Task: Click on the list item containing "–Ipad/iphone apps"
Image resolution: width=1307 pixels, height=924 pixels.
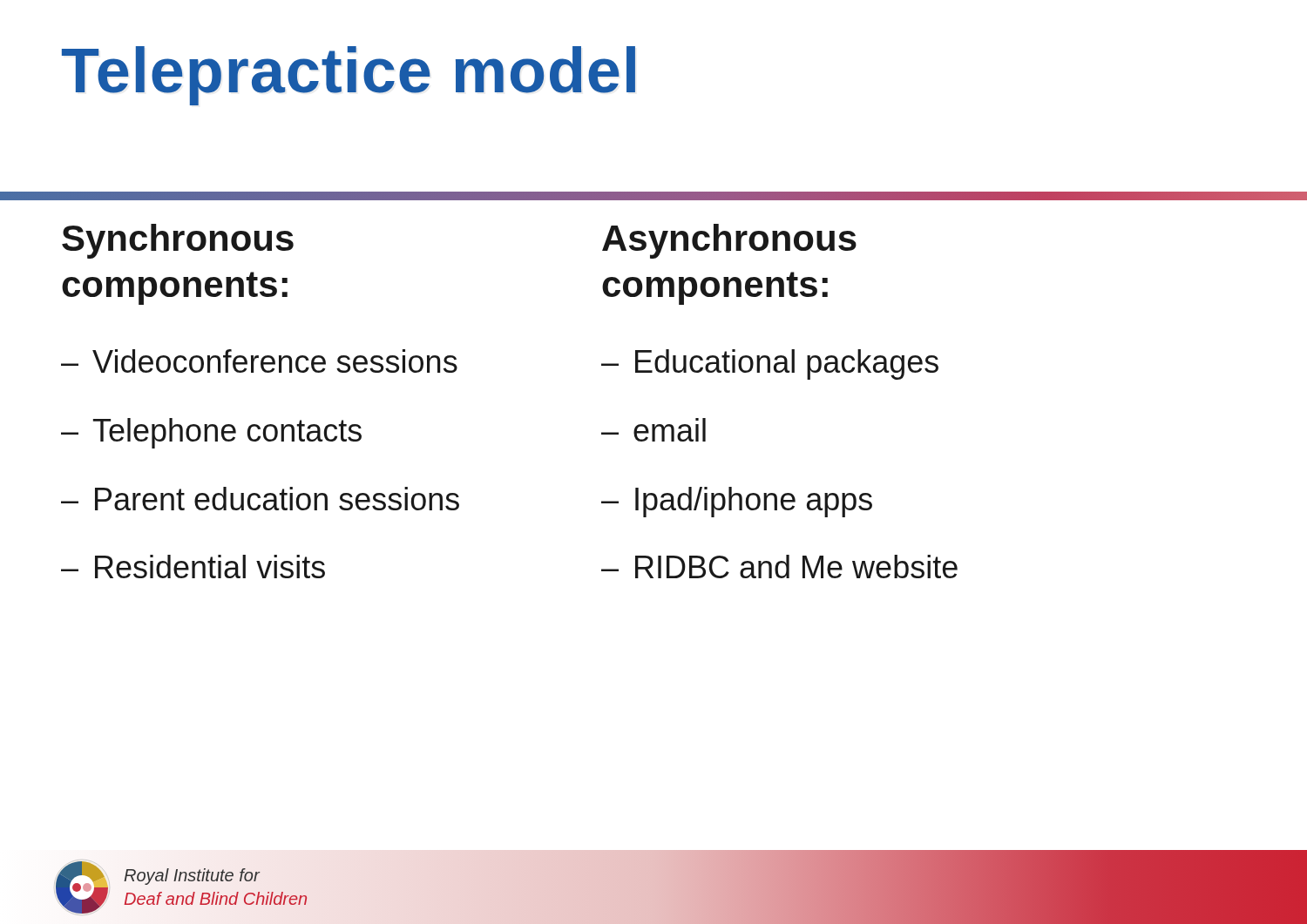Action: point(737,500)
